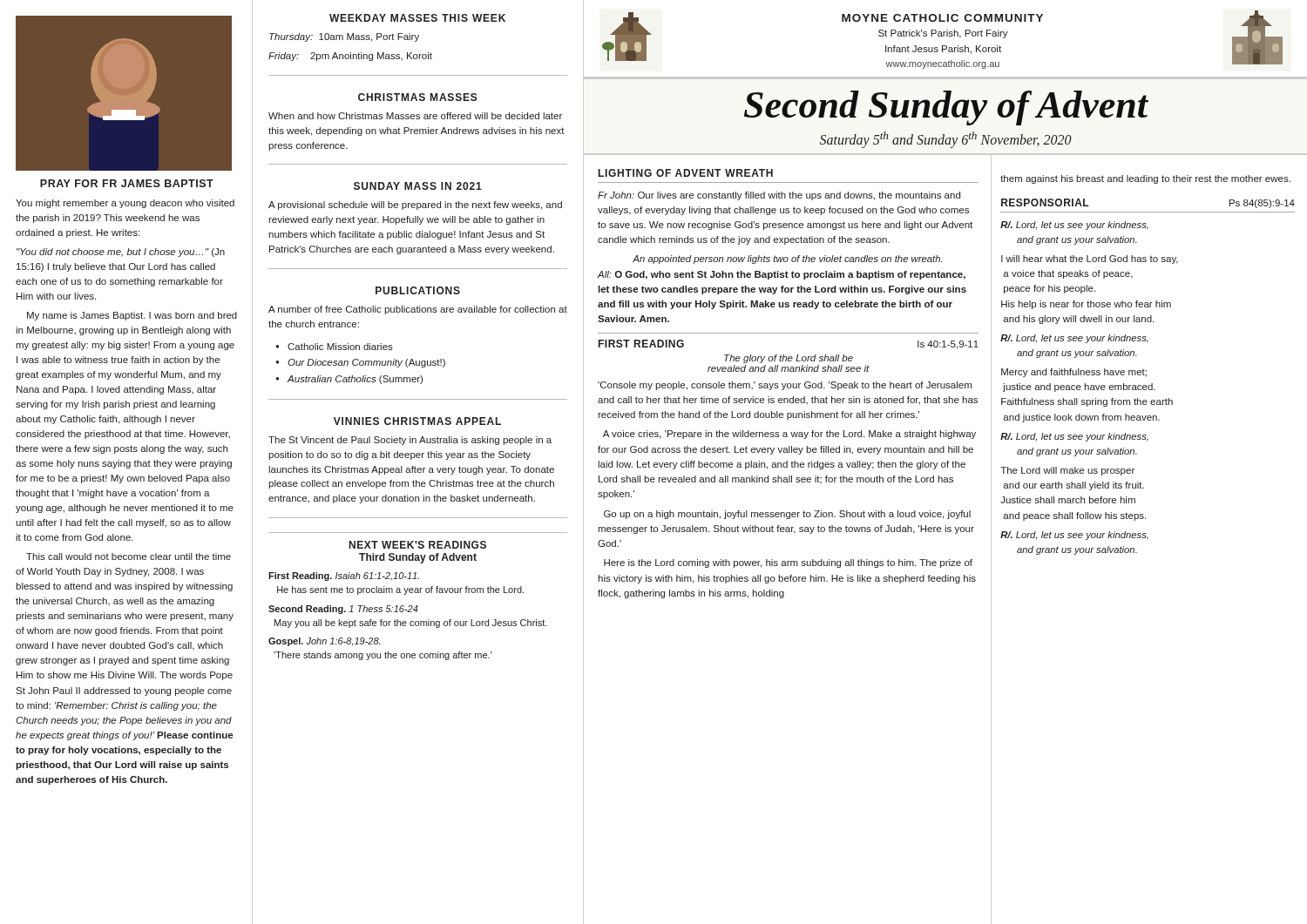Navigate to the region starting "First Reading. Isaiah 61:1-2,10-11. He has sent me"
The width and height of the screenshot is (1307, 924).
pyautogui.click(x=418, y=615)
